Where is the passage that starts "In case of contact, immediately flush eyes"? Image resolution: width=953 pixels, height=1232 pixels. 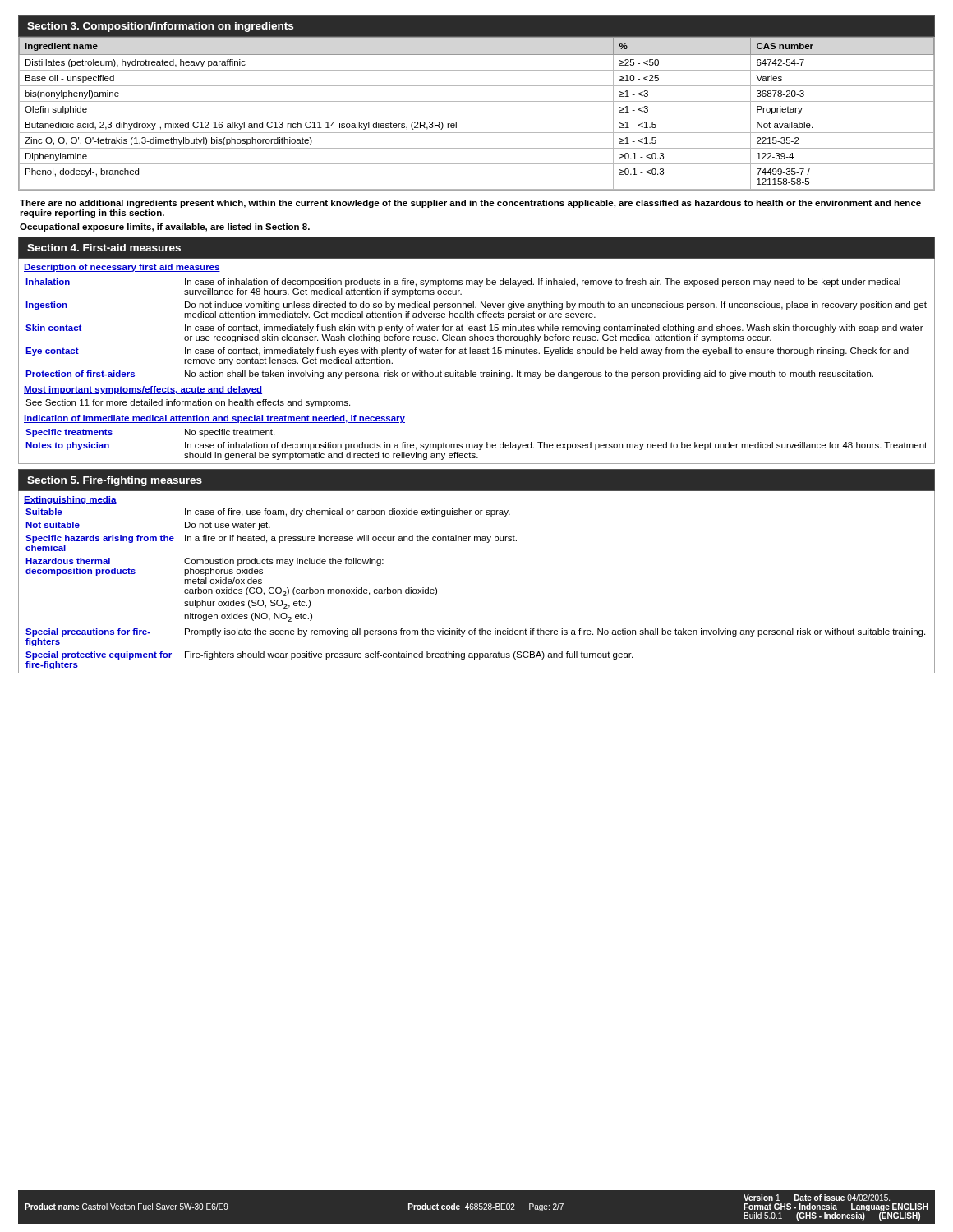pos(546,356)
